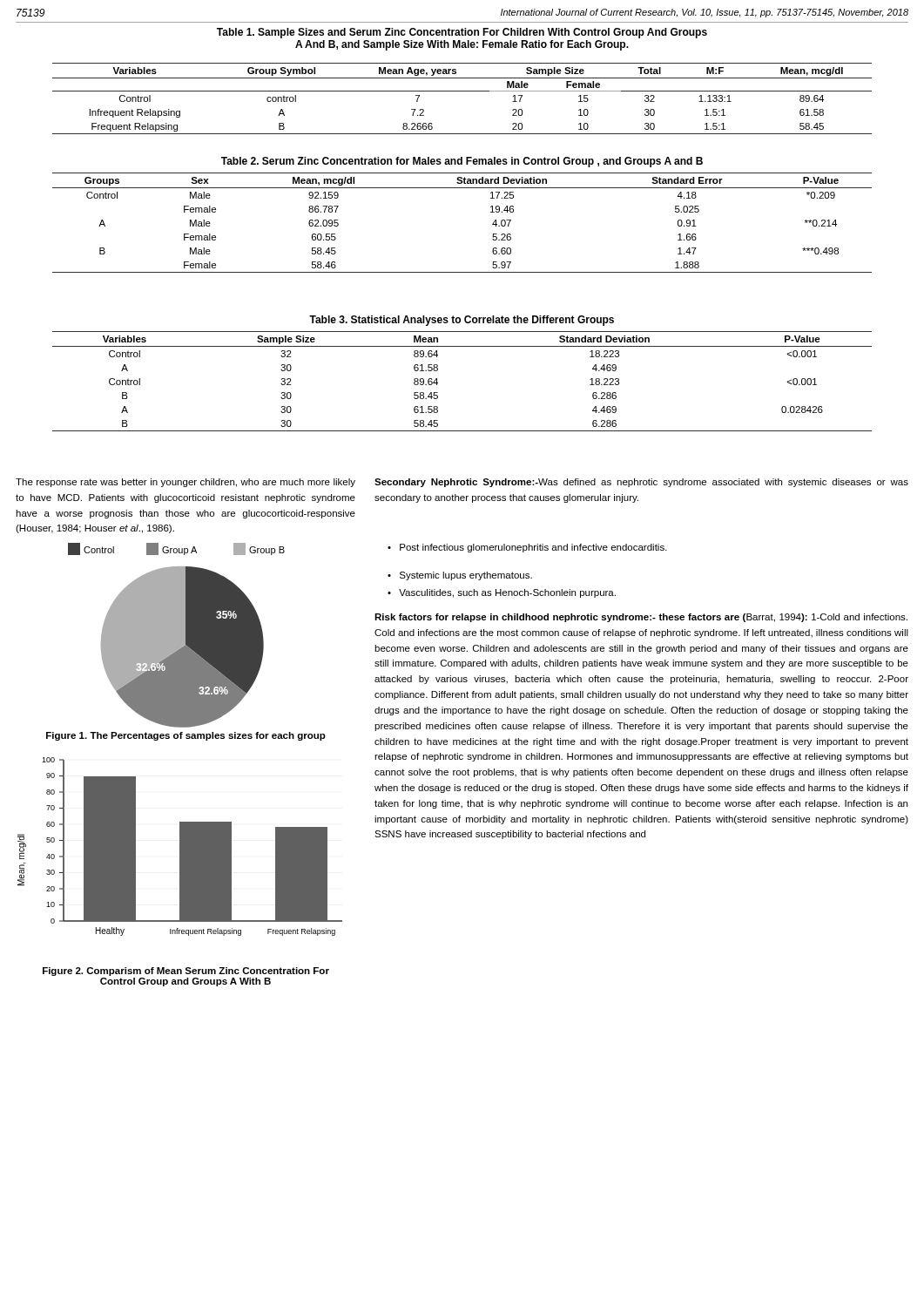Screen dimensions: 1307x924
Task: Select the list item that says "• Vasculitides, such as Henoch-Schonlein purpura."
Action: (502, 592)
